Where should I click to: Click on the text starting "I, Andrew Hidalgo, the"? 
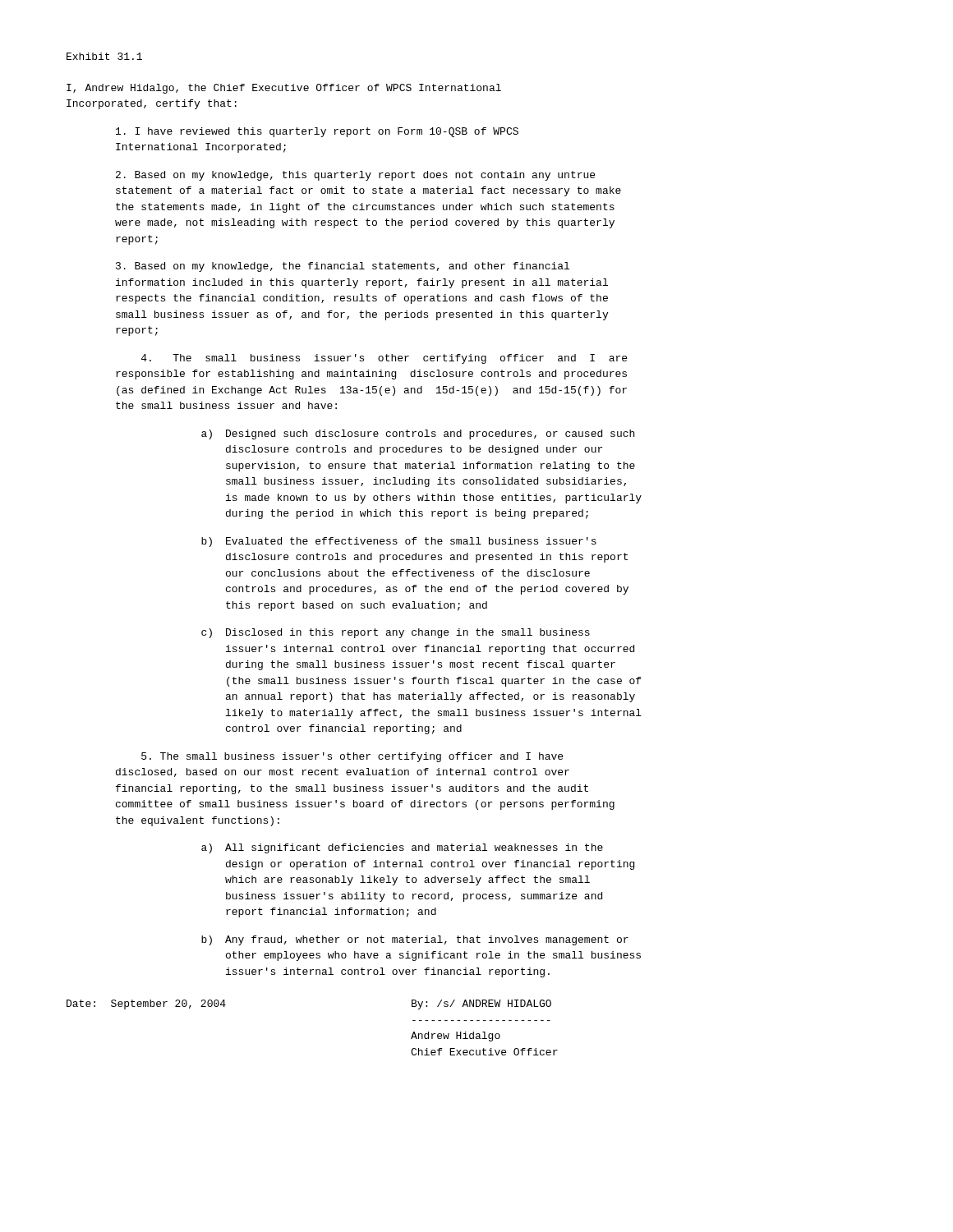(x=284, y=96)
